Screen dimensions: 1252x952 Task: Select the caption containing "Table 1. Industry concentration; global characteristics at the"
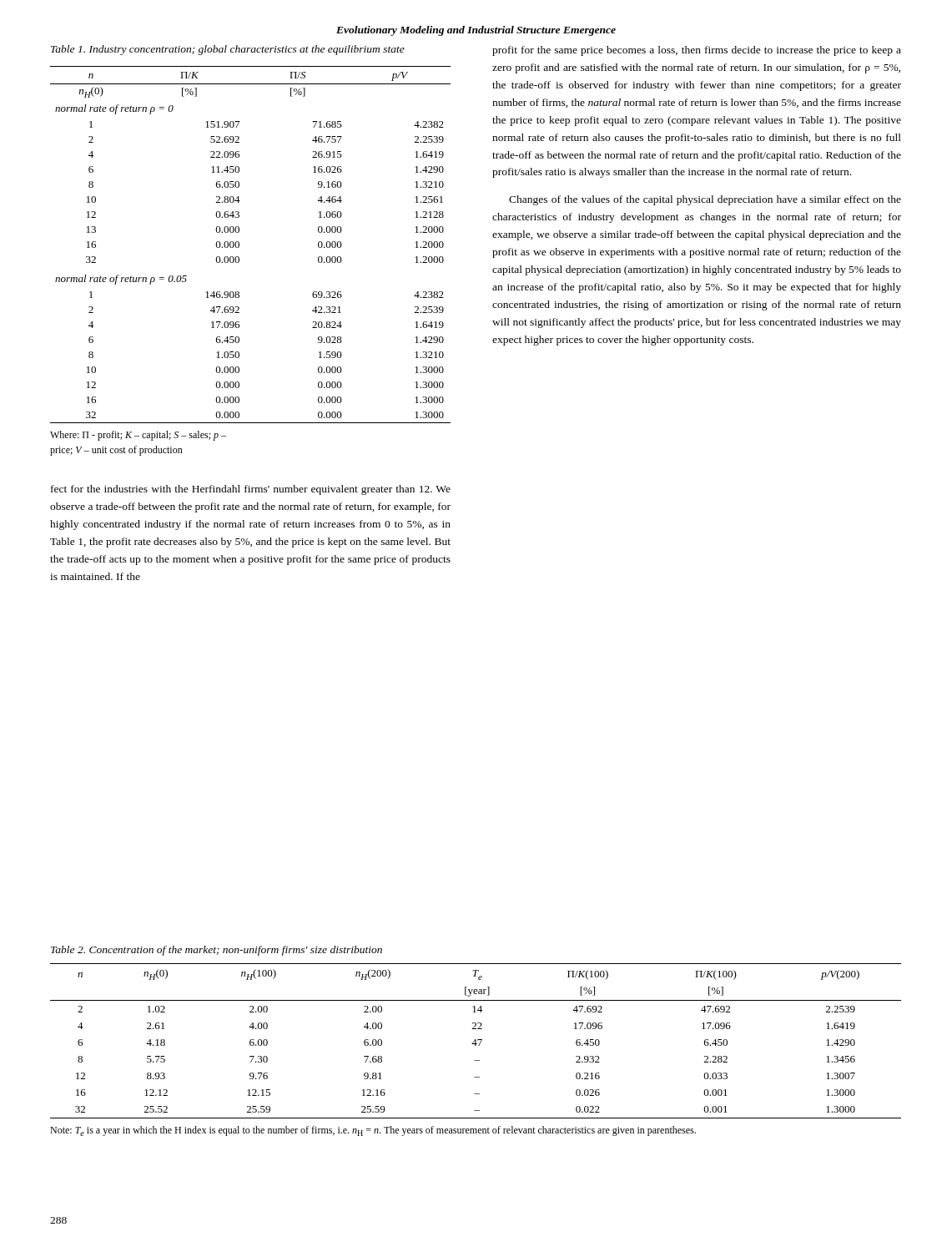227,49
